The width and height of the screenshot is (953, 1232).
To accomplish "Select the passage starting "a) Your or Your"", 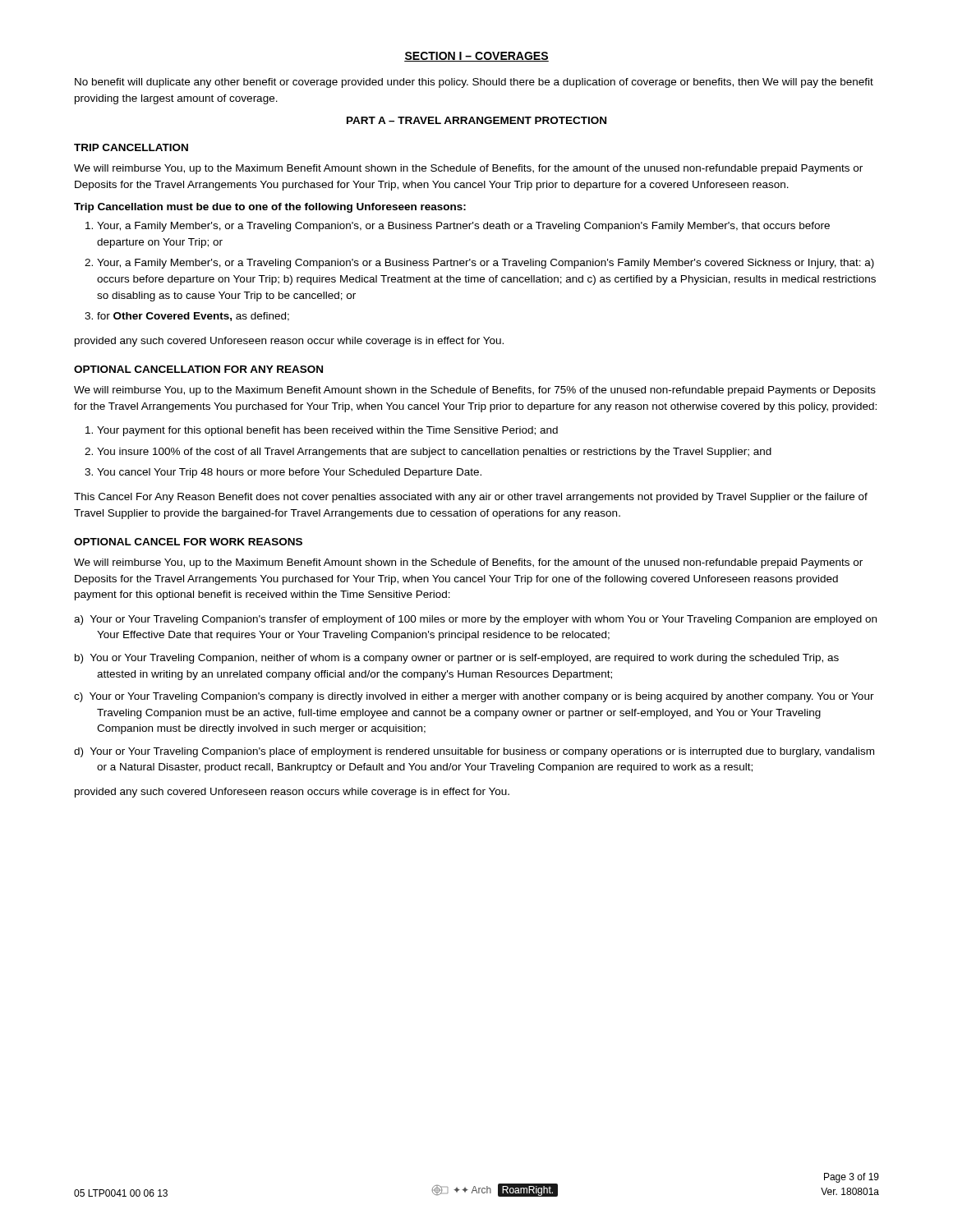I will point(476,627).
